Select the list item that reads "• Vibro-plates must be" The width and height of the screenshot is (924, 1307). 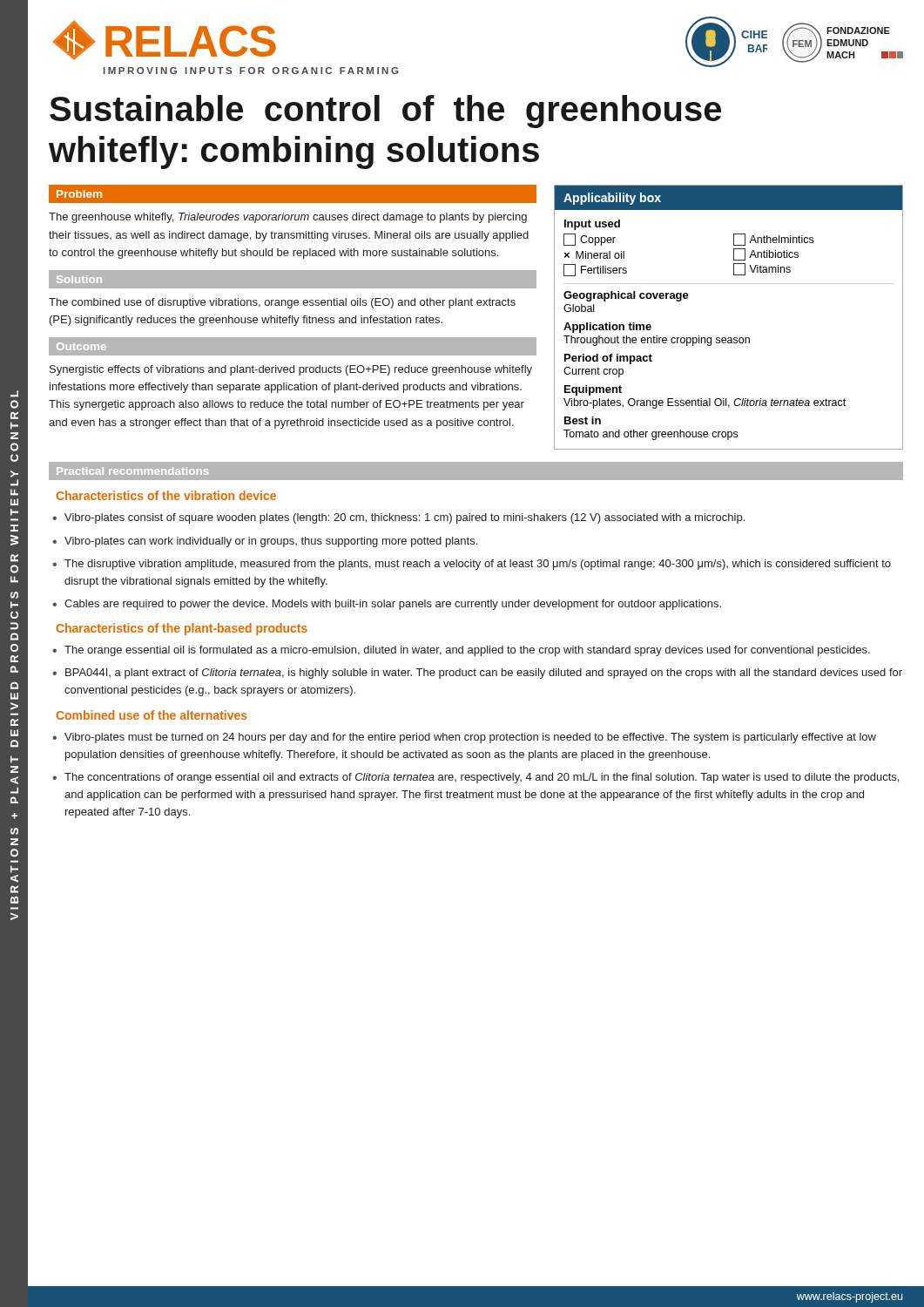[x=464, y=744]
